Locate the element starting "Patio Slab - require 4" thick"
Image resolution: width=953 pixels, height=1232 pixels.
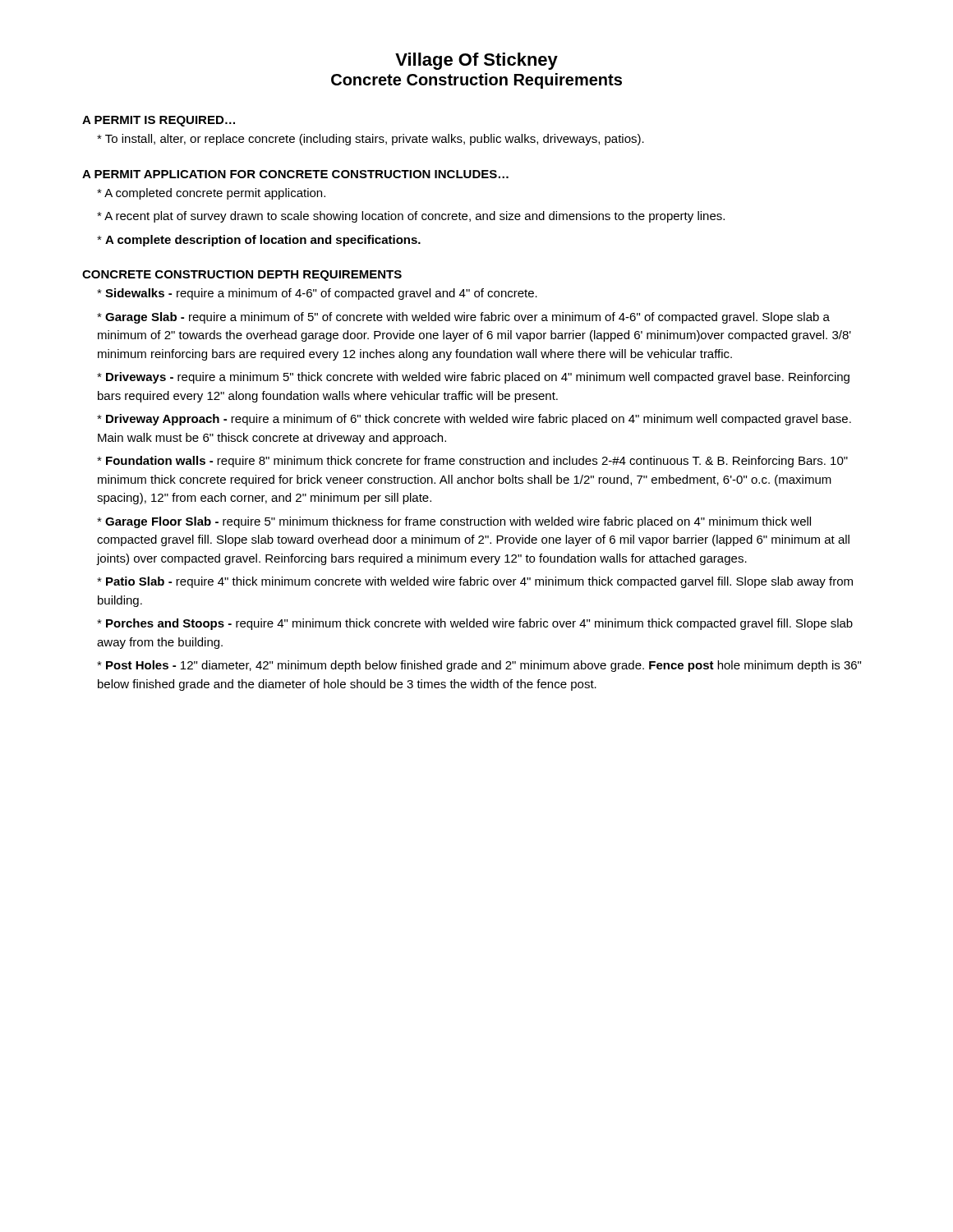pos(475,590)
